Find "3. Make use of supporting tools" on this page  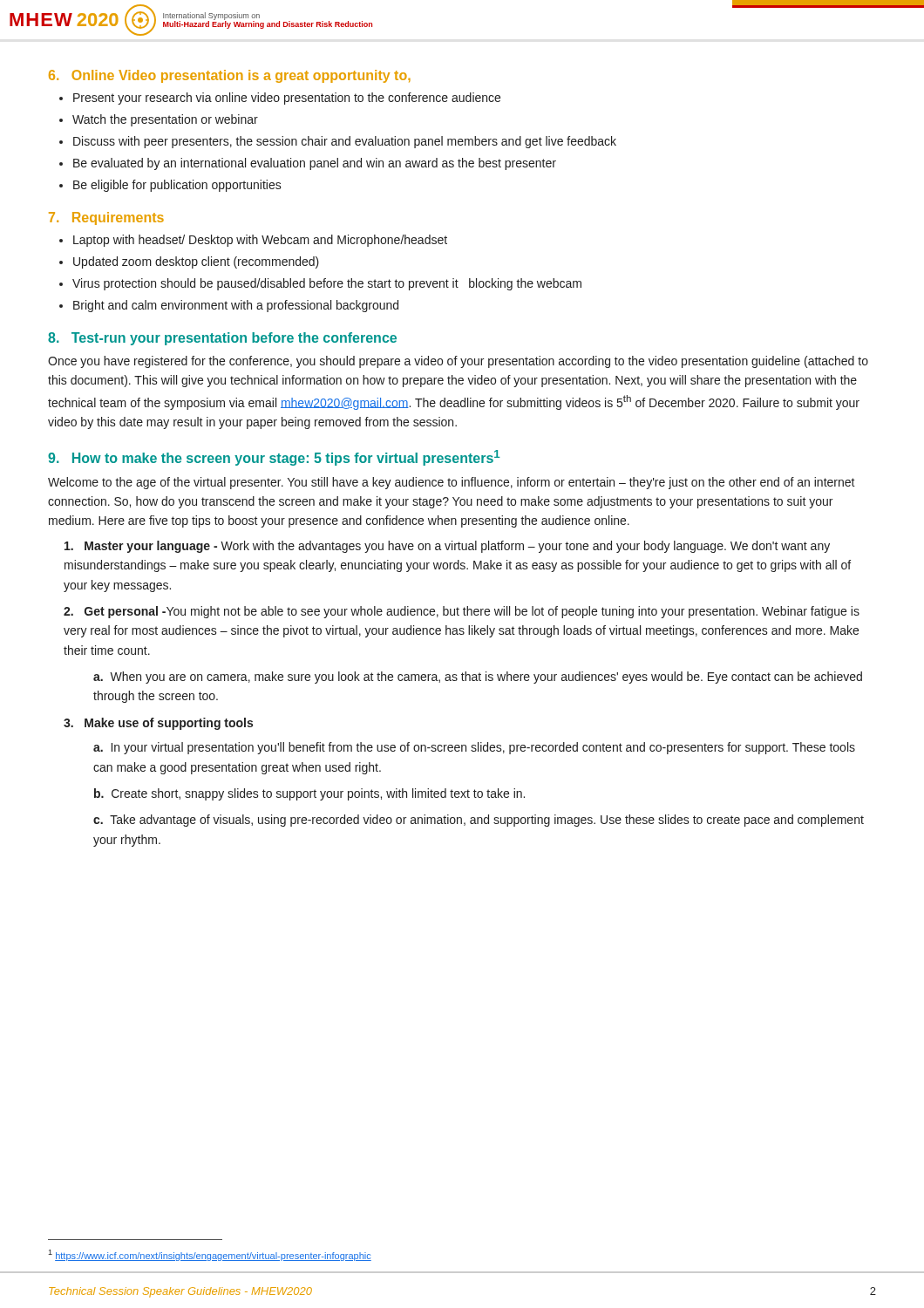click(159, 723)
